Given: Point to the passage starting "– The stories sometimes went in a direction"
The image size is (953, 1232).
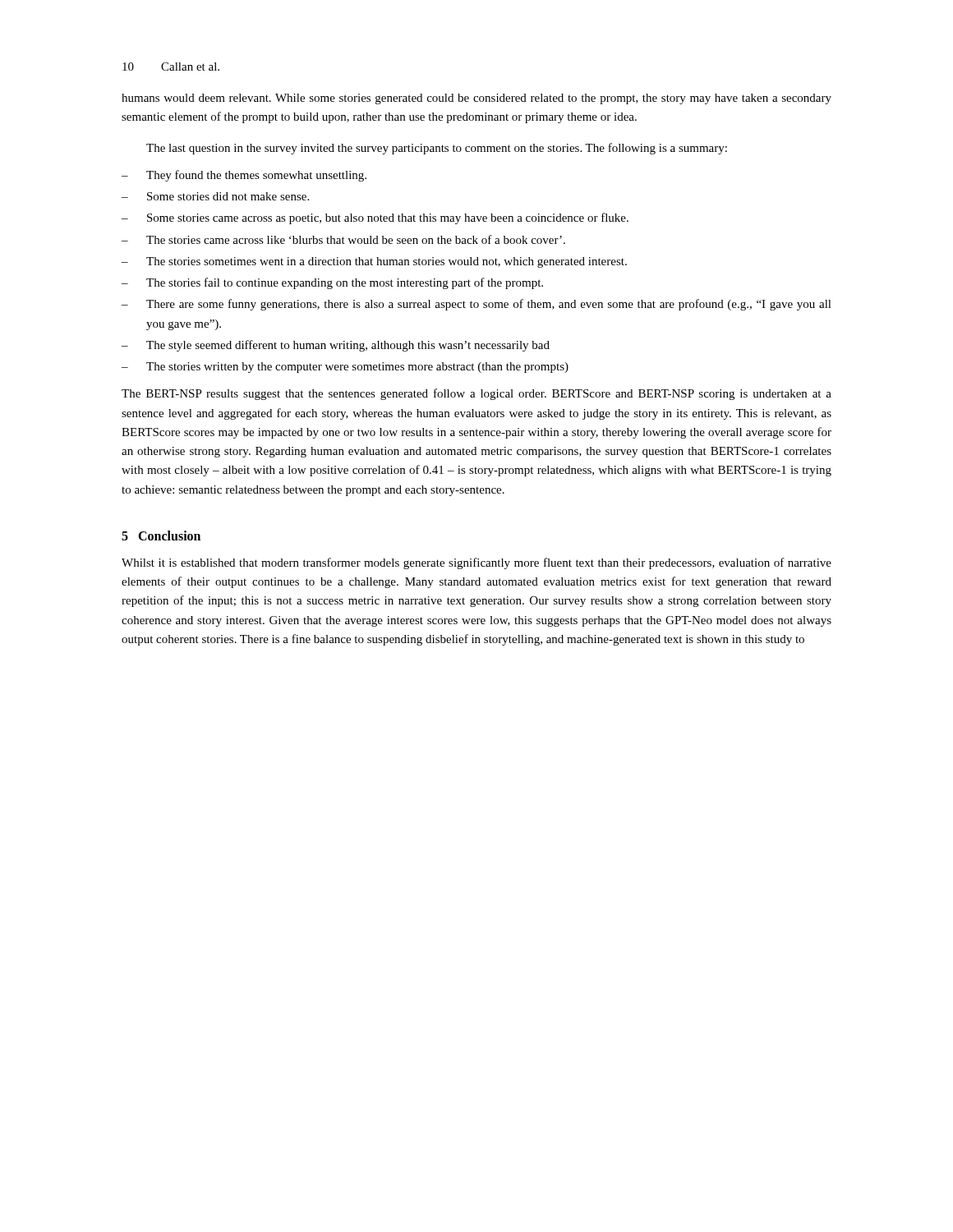Looking at the screenshot, I should 476,261.
